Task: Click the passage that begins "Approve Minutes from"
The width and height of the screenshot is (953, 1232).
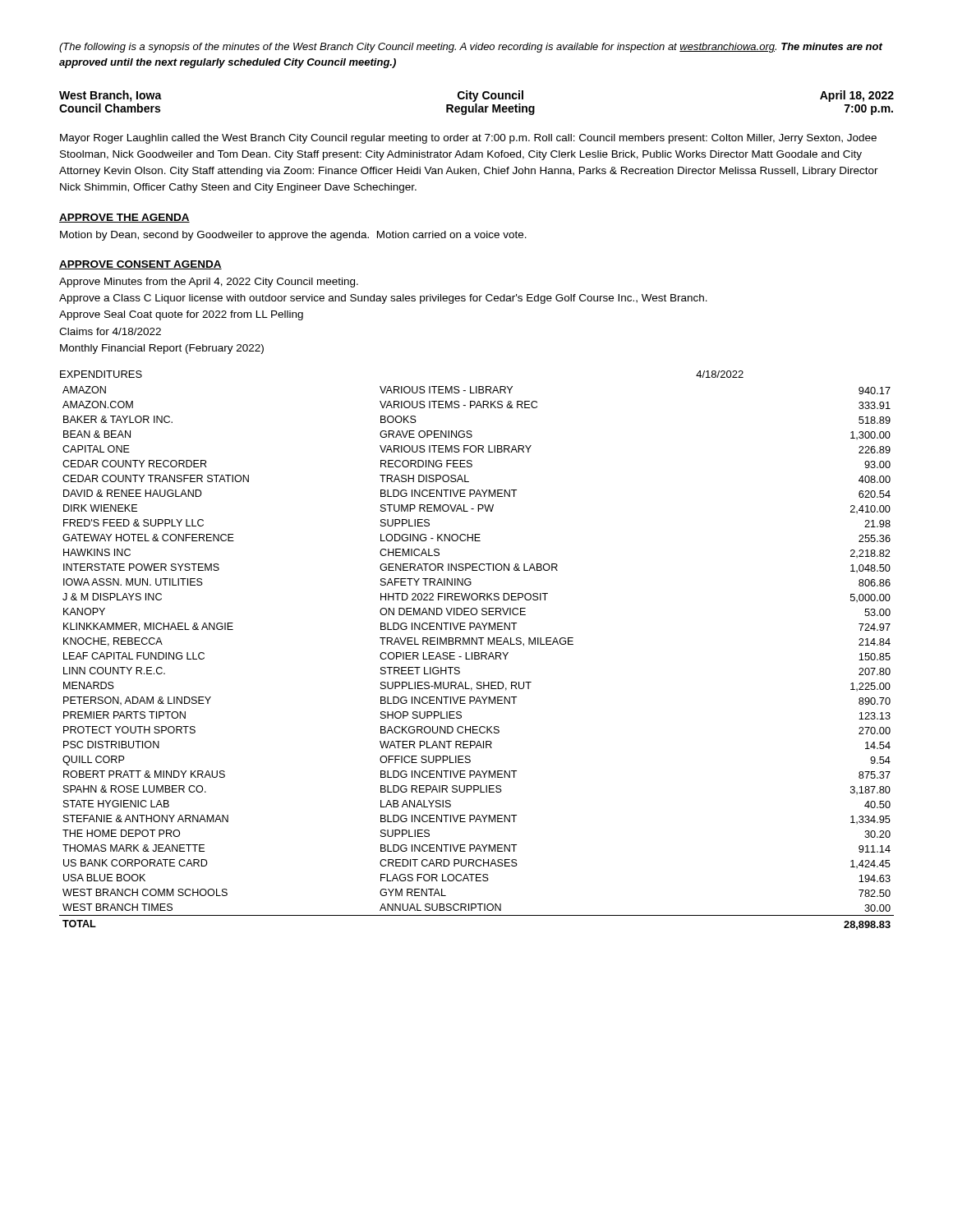Action: click(383, 315)
